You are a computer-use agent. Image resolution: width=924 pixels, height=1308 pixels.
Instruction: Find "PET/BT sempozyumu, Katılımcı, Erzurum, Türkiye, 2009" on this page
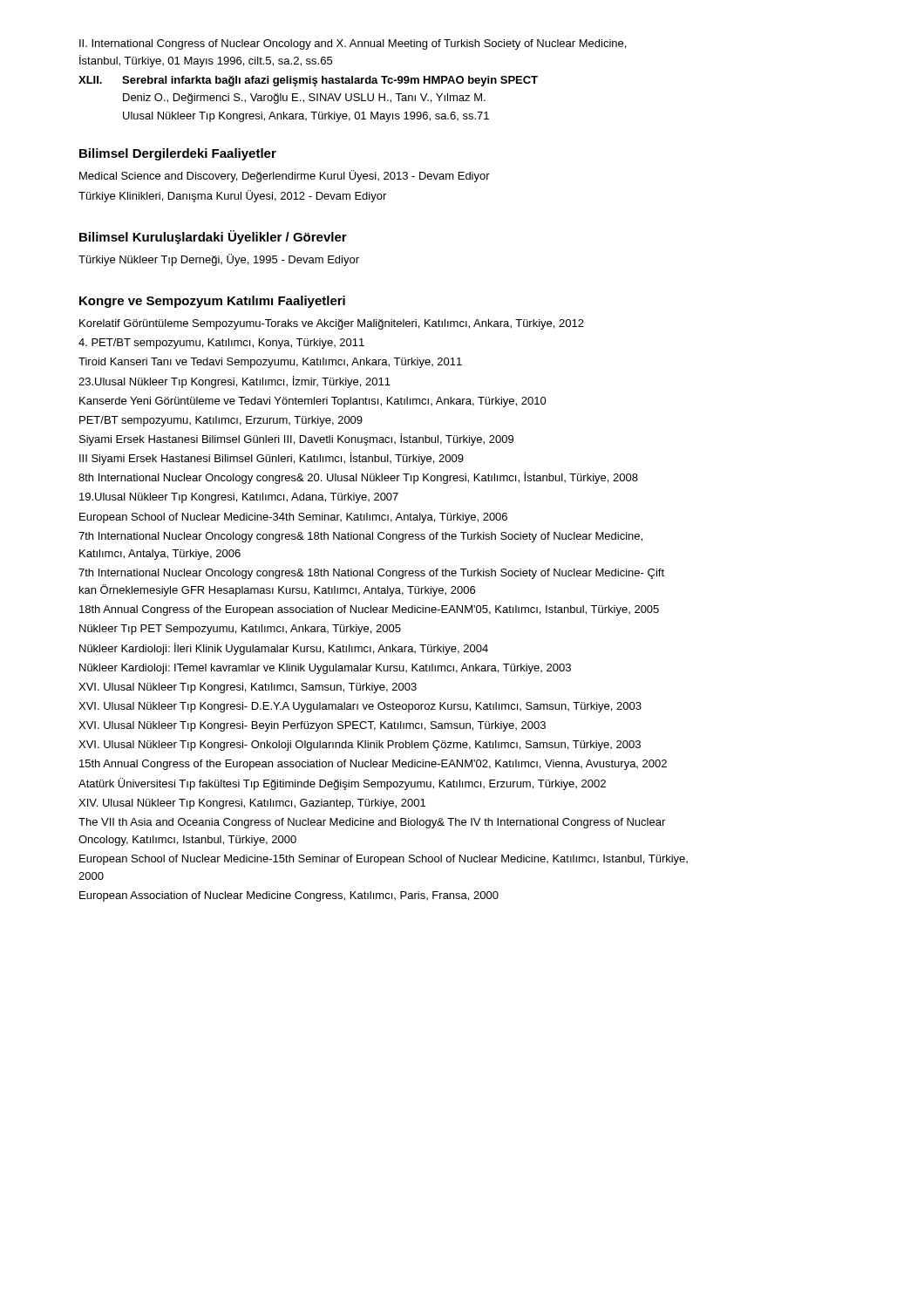click(x=221, y=420)
